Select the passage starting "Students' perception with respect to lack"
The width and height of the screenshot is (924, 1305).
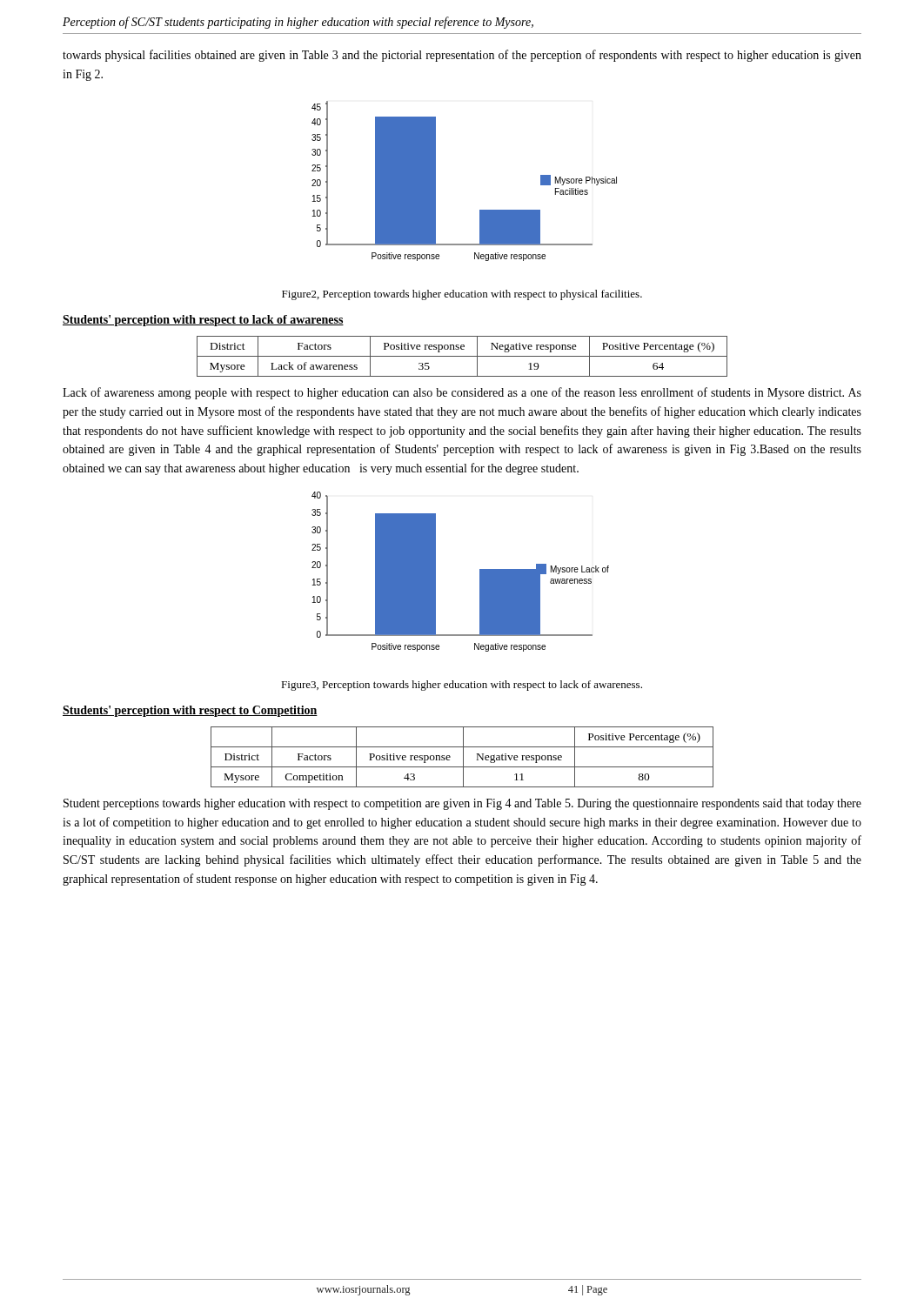[203, 320]
